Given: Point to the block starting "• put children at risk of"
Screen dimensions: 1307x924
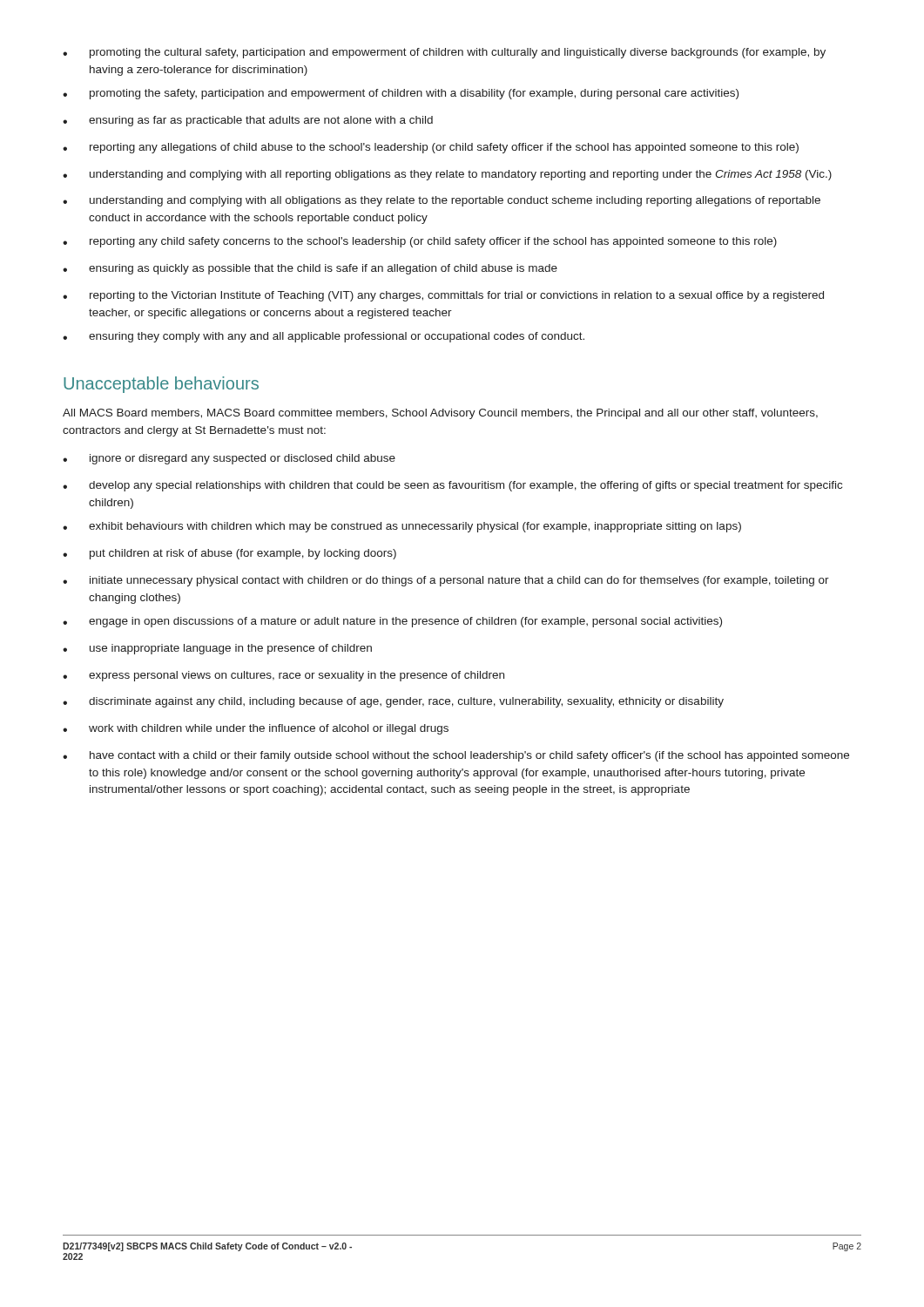Looking at the screenshot, I should 229,554.
